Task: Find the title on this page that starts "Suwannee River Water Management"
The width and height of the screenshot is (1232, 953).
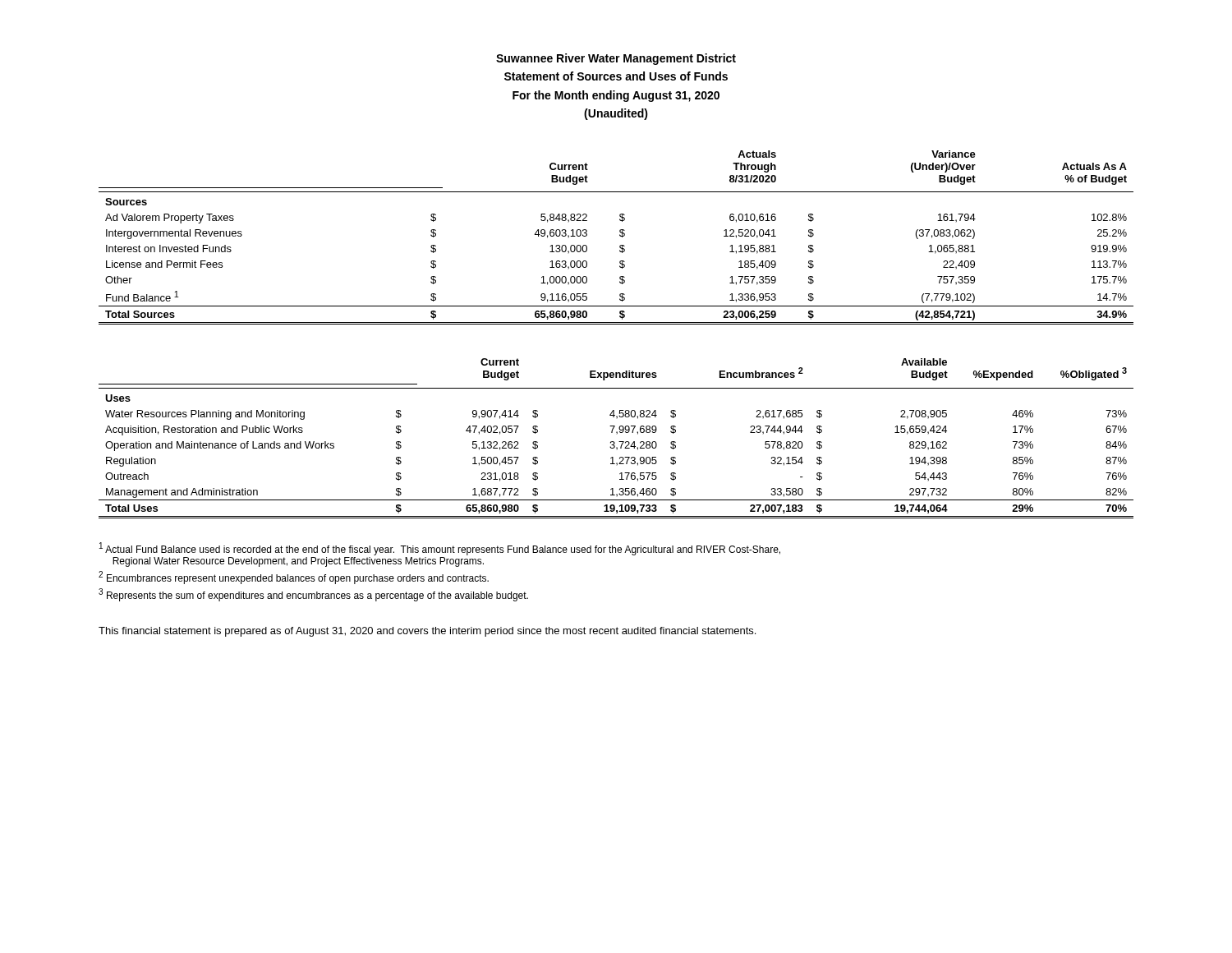Action: (x=616, y=86)
